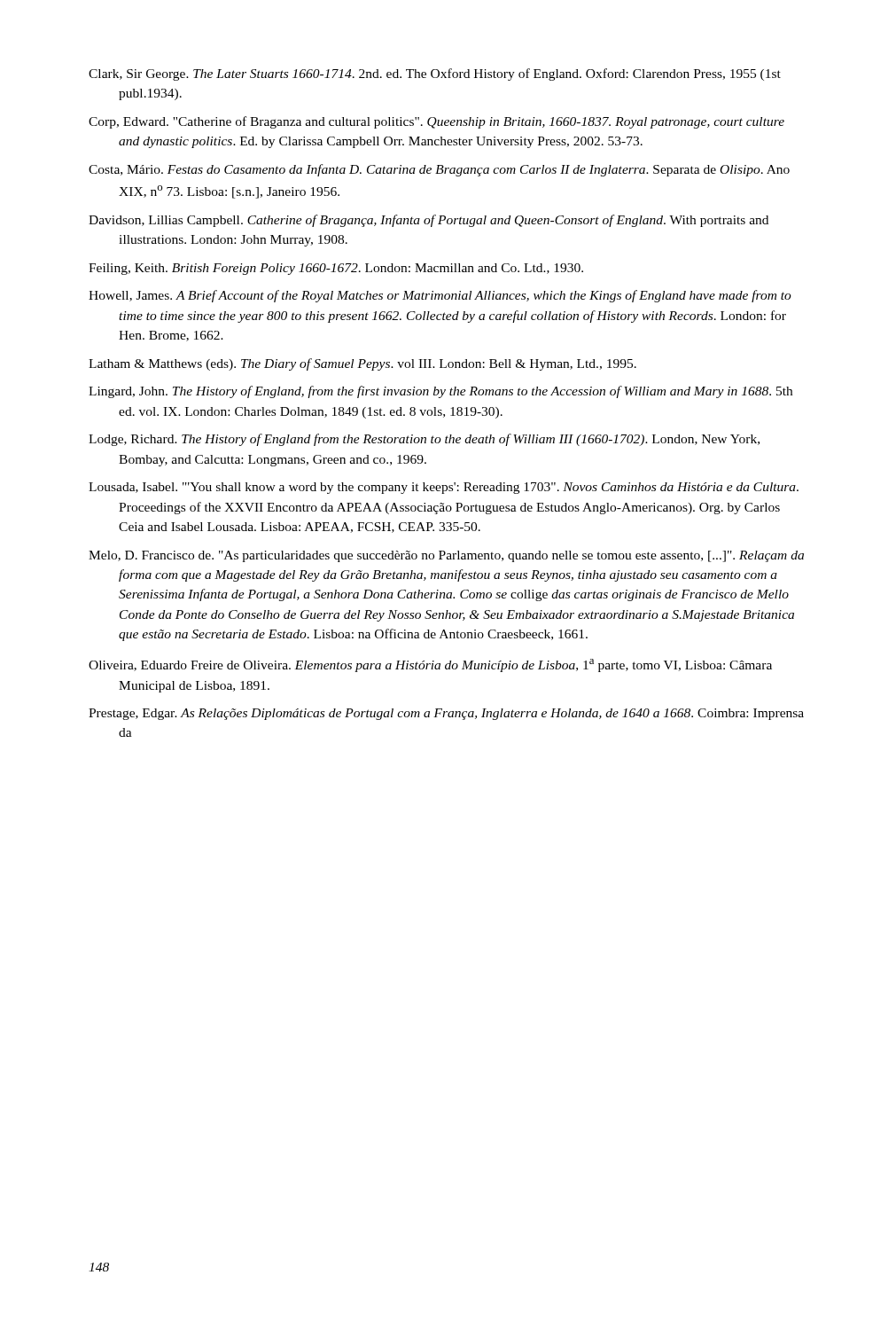The image size is (896, 1330).
Task: Select the passage starting "Melo, D. Francisco de. "As particularidades que succedèrão"
Action: tap(447, 594)
